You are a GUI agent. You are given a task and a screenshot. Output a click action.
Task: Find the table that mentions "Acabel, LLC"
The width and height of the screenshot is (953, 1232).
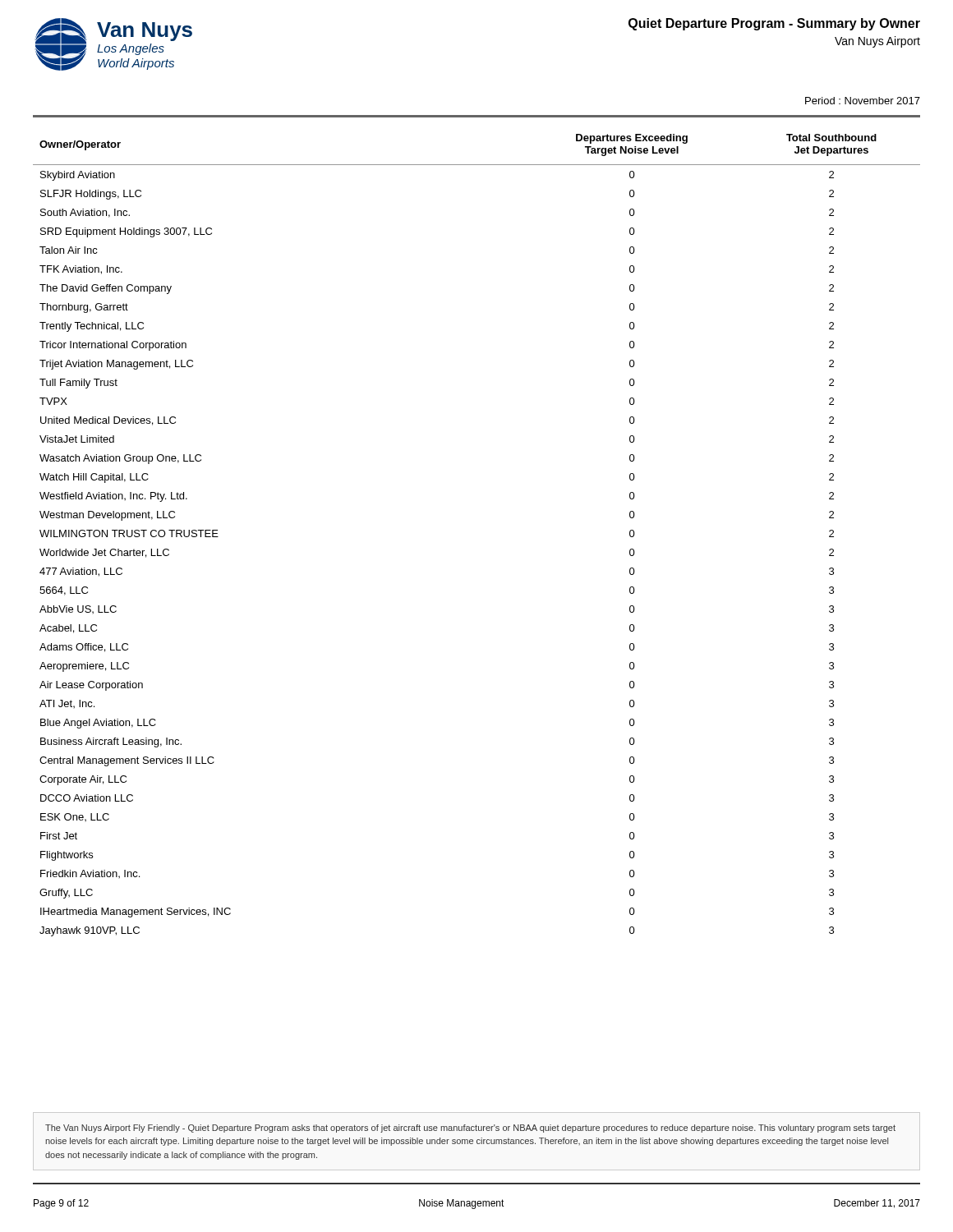476,531
